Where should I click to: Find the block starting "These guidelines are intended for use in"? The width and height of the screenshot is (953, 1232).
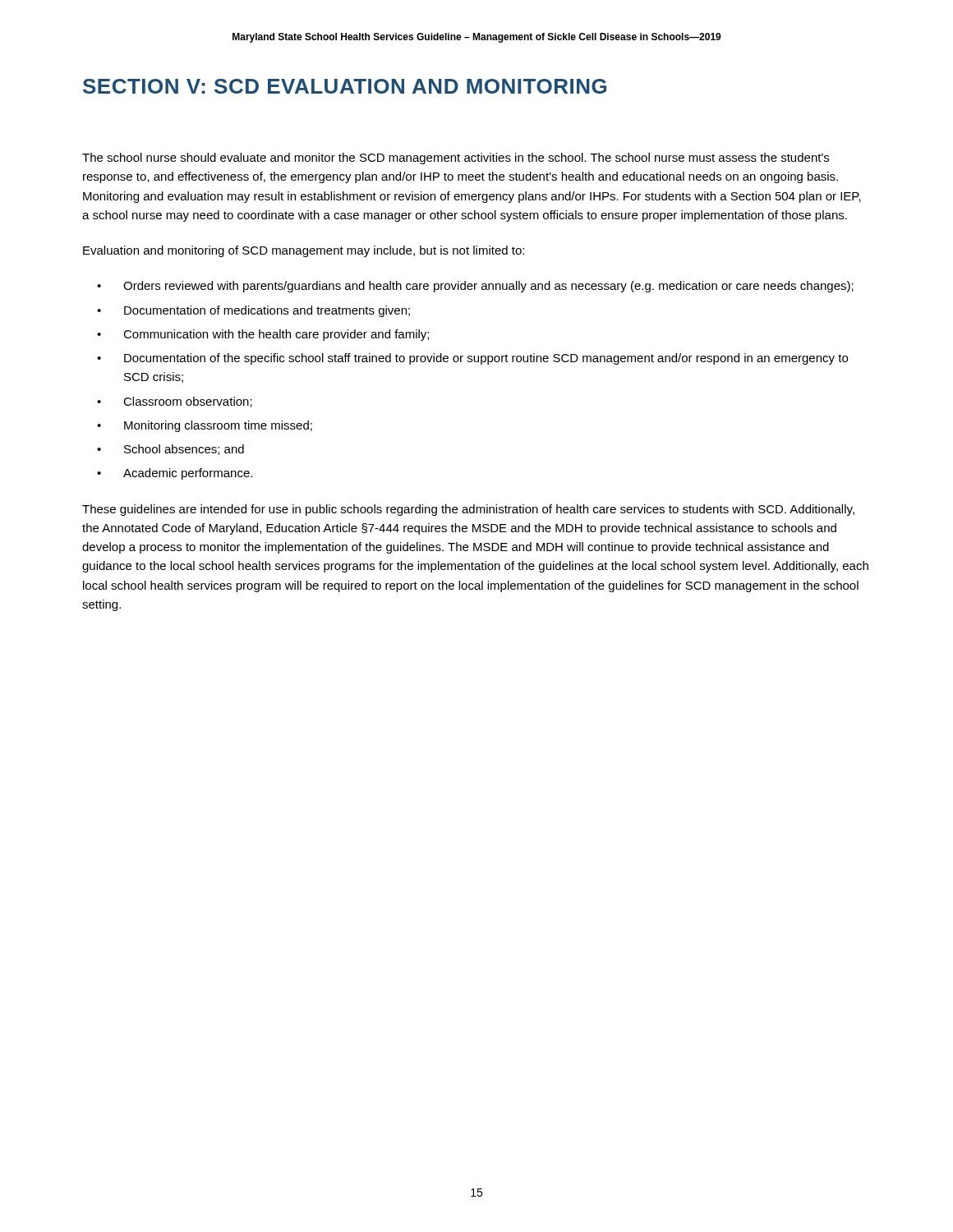(476, 556)
